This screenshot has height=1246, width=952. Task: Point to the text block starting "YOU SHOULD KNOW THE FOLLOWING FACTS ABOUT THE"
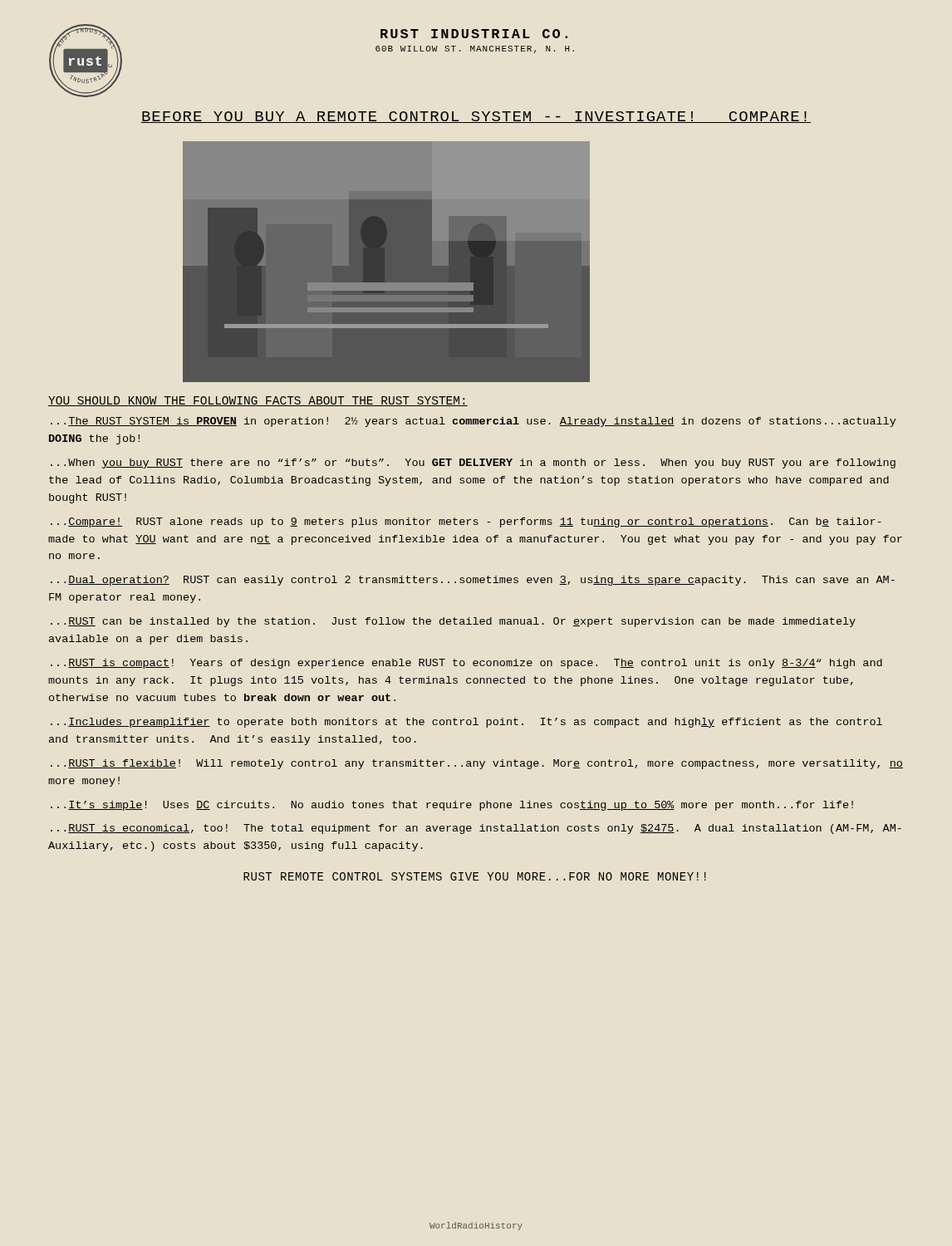(x=258, y=401)
